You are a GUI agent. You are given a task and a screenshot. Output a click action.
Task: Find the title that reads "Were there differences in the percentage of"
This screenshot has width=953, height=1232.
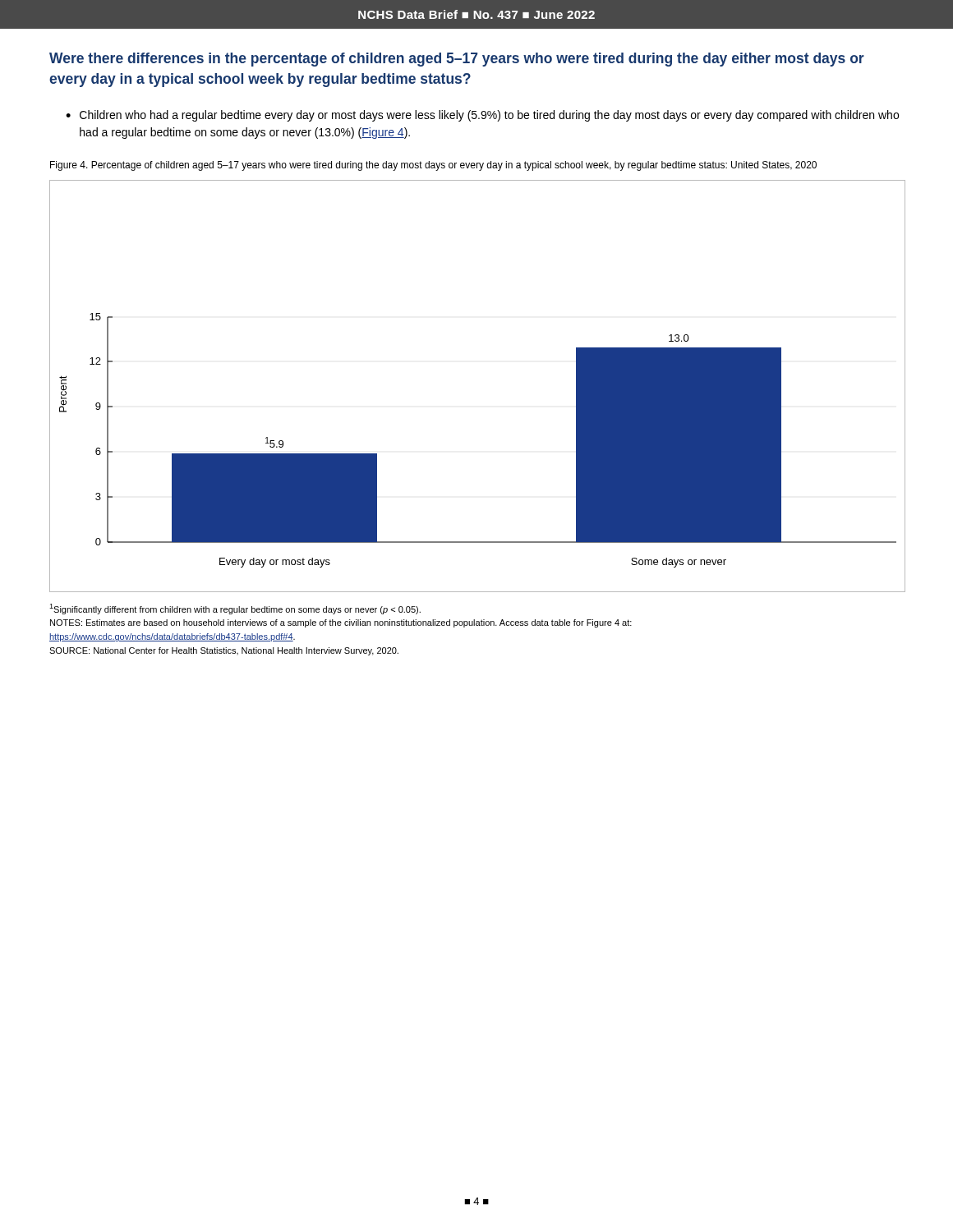tap(457, 69)
